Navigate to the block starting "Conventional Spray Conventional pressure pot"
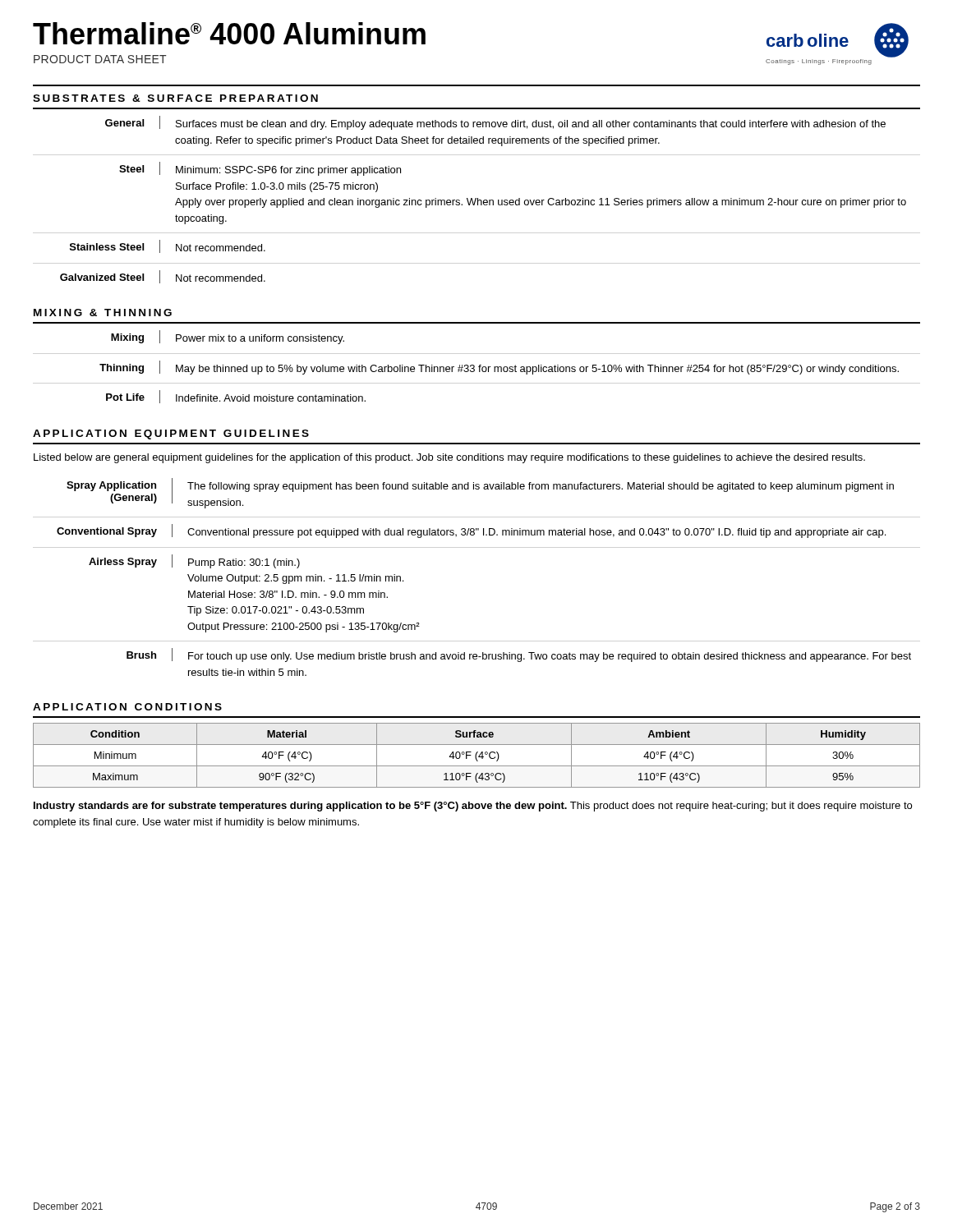 click(476, 532)
